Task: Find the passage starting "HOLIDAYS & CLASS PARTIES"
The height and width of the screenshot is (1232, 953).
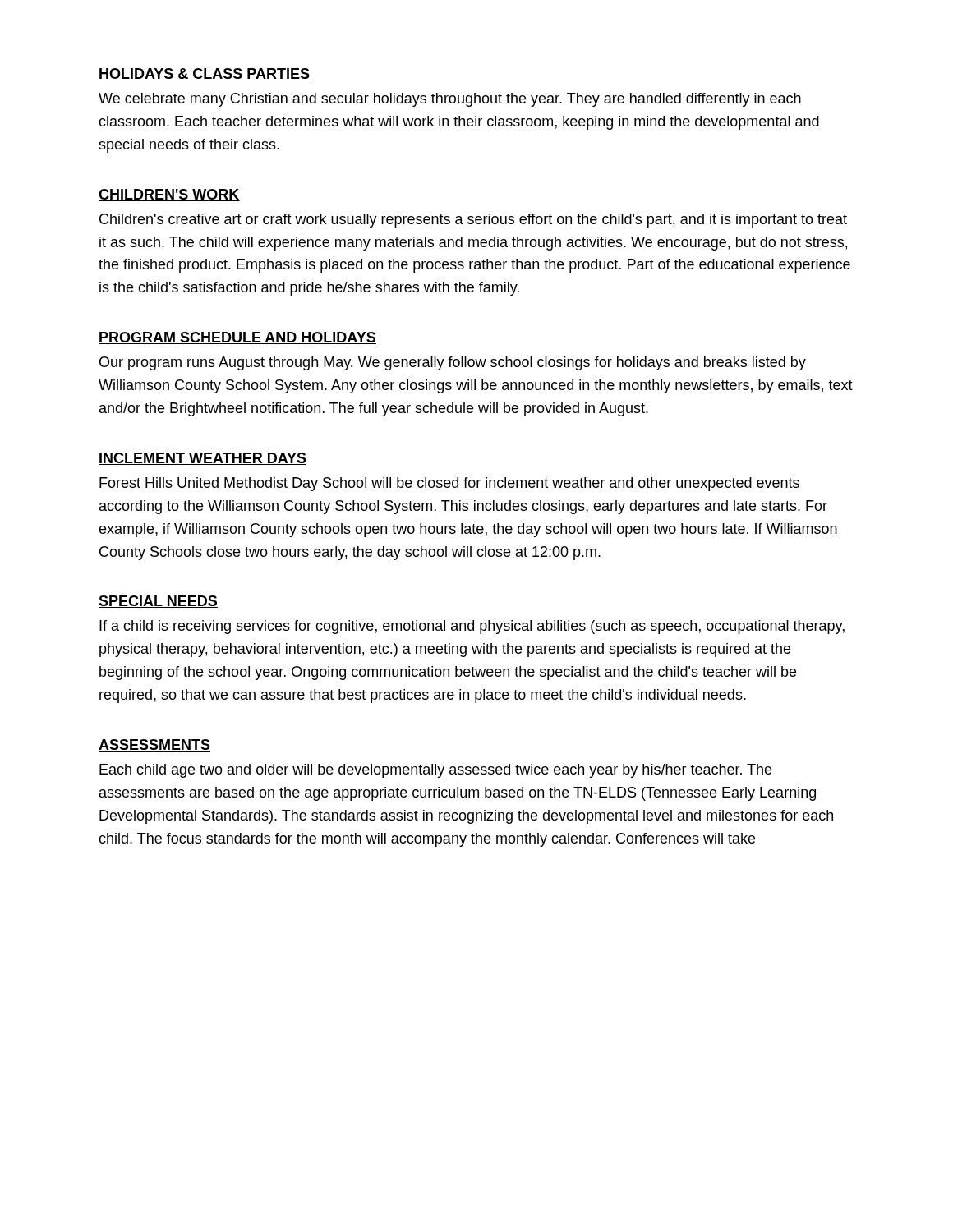Action: point(204,74)
